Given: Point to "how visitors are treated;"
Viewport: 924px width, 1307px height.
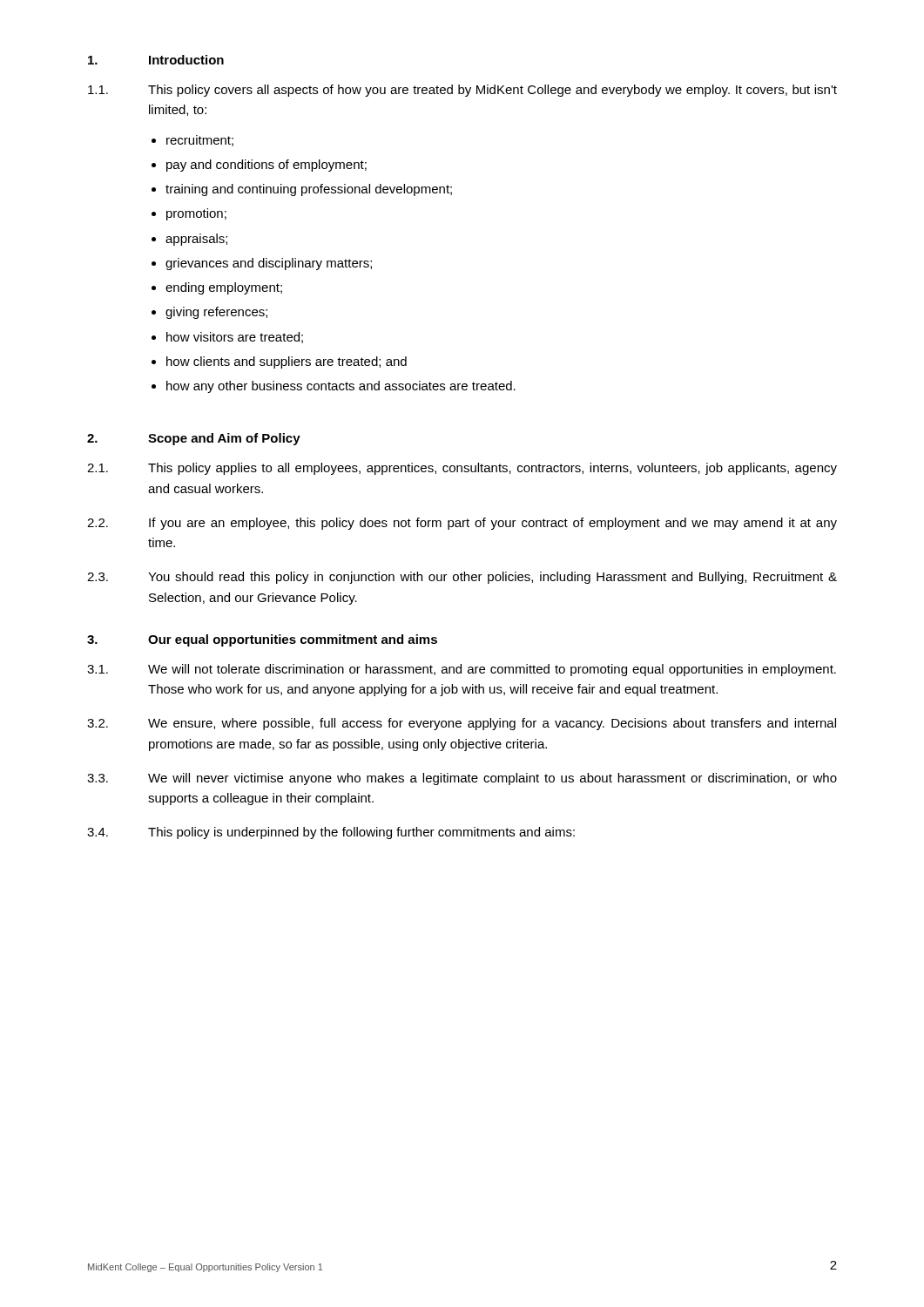Looking at the screenshot, I should click(235, 336).
